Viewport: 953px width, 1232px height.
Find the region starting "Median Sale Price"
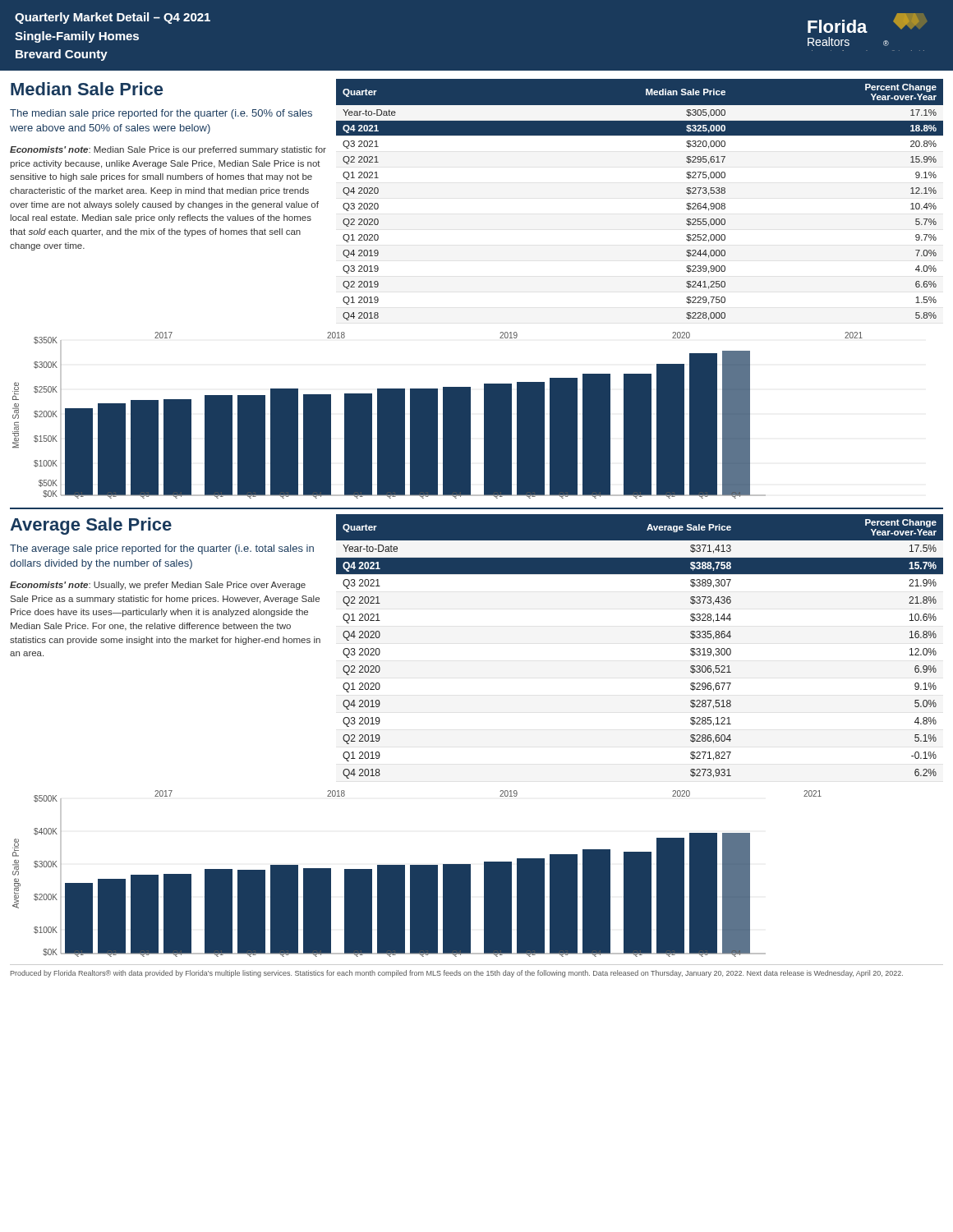coord(87,89)
